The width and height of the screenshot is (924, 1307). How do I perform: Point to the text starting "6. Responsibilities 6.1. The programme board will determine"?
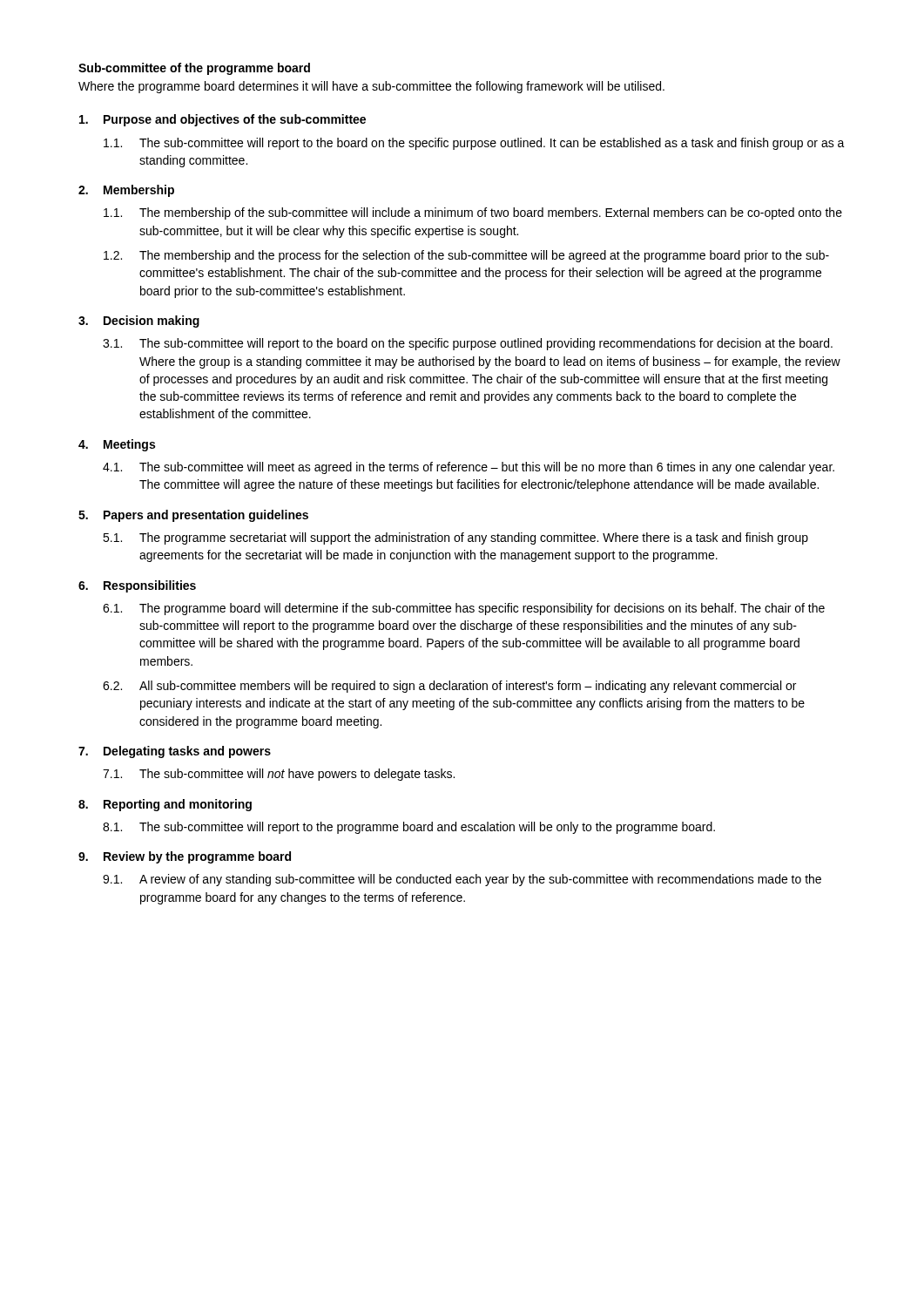pos(462,653)
